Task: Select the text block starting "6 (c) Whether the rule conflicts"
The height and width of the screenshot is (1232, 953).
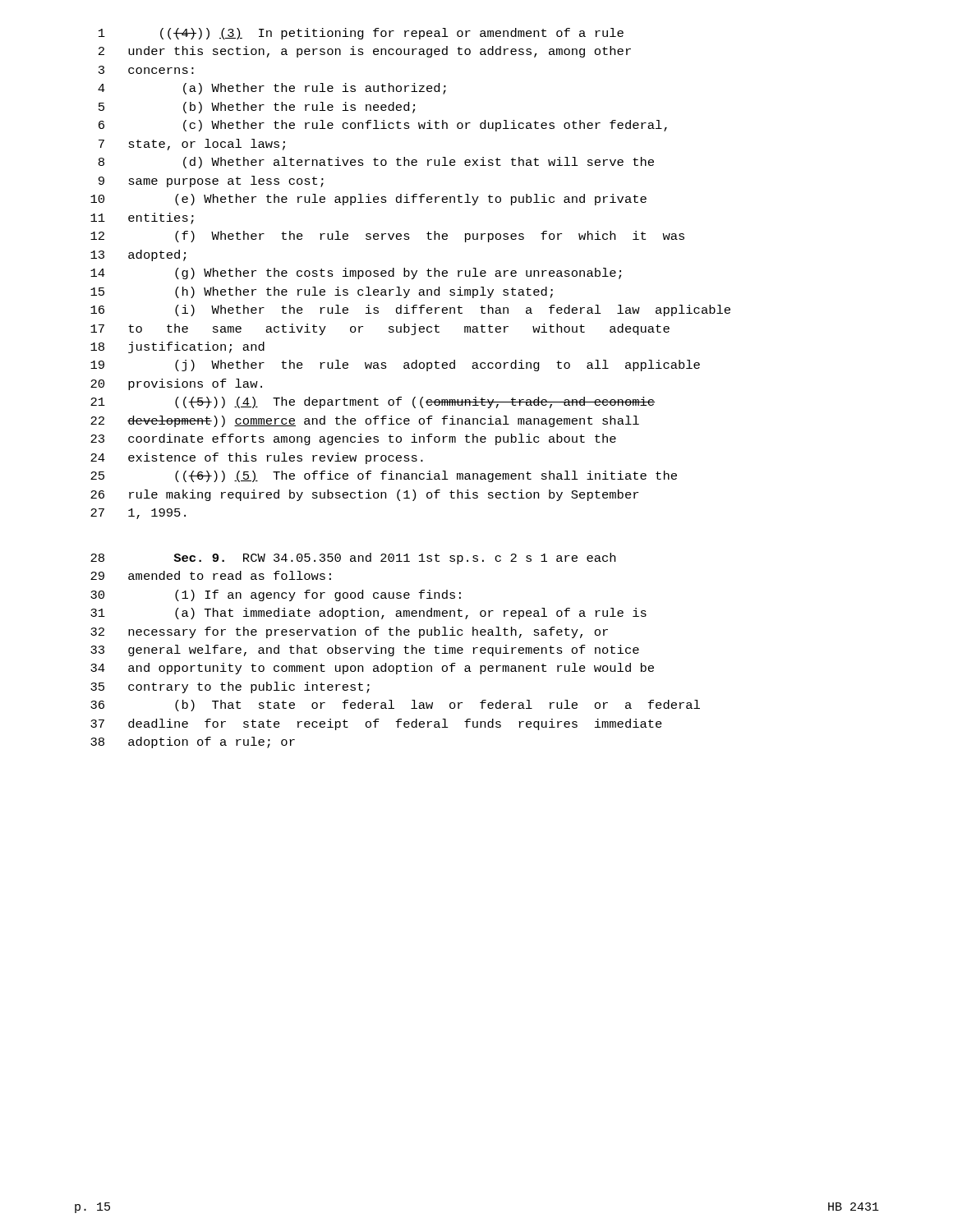Action: [476, 126]
